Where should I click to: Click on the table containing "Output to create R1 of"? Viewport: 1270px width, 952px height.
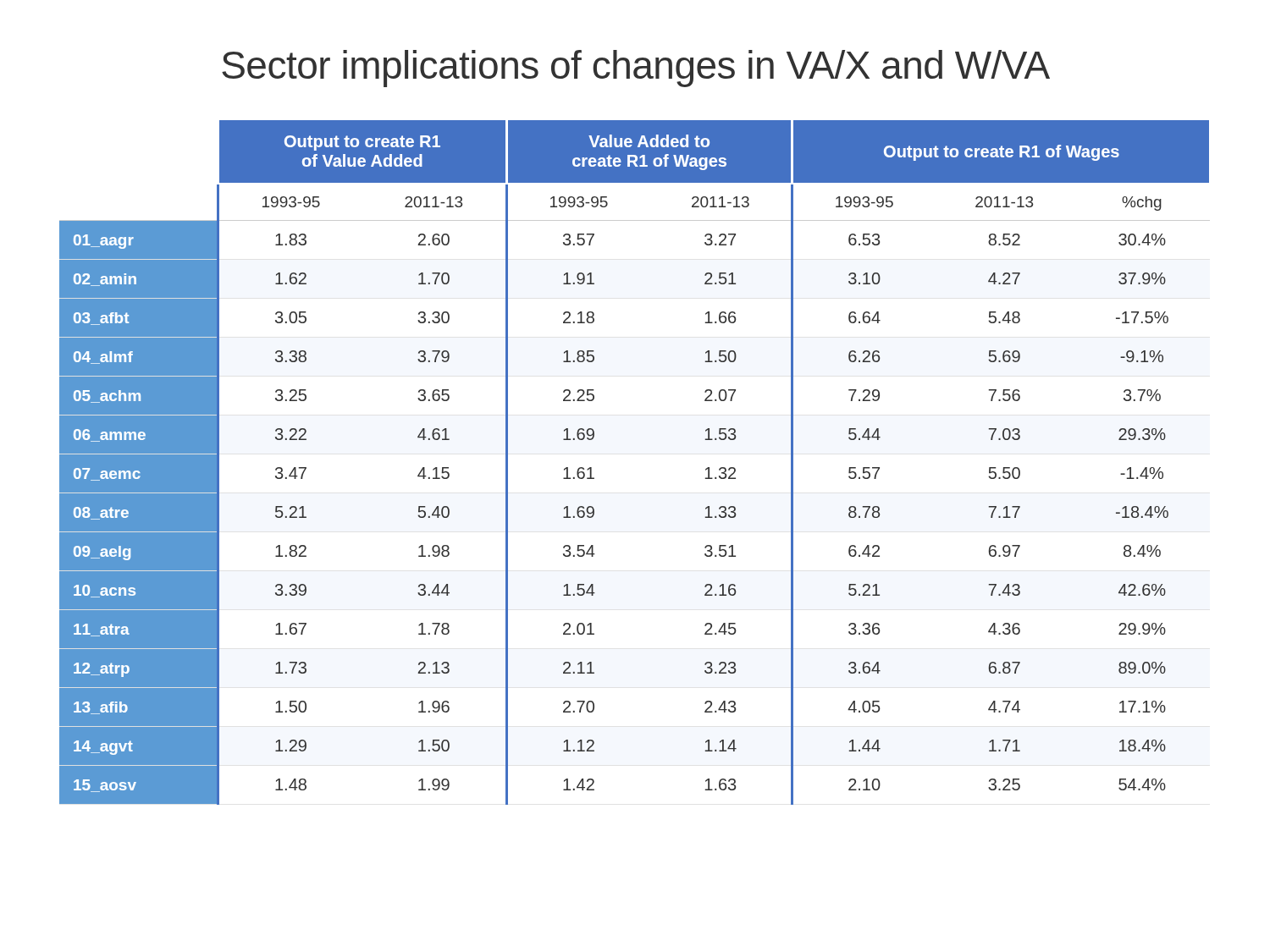[x=635, y=462]
